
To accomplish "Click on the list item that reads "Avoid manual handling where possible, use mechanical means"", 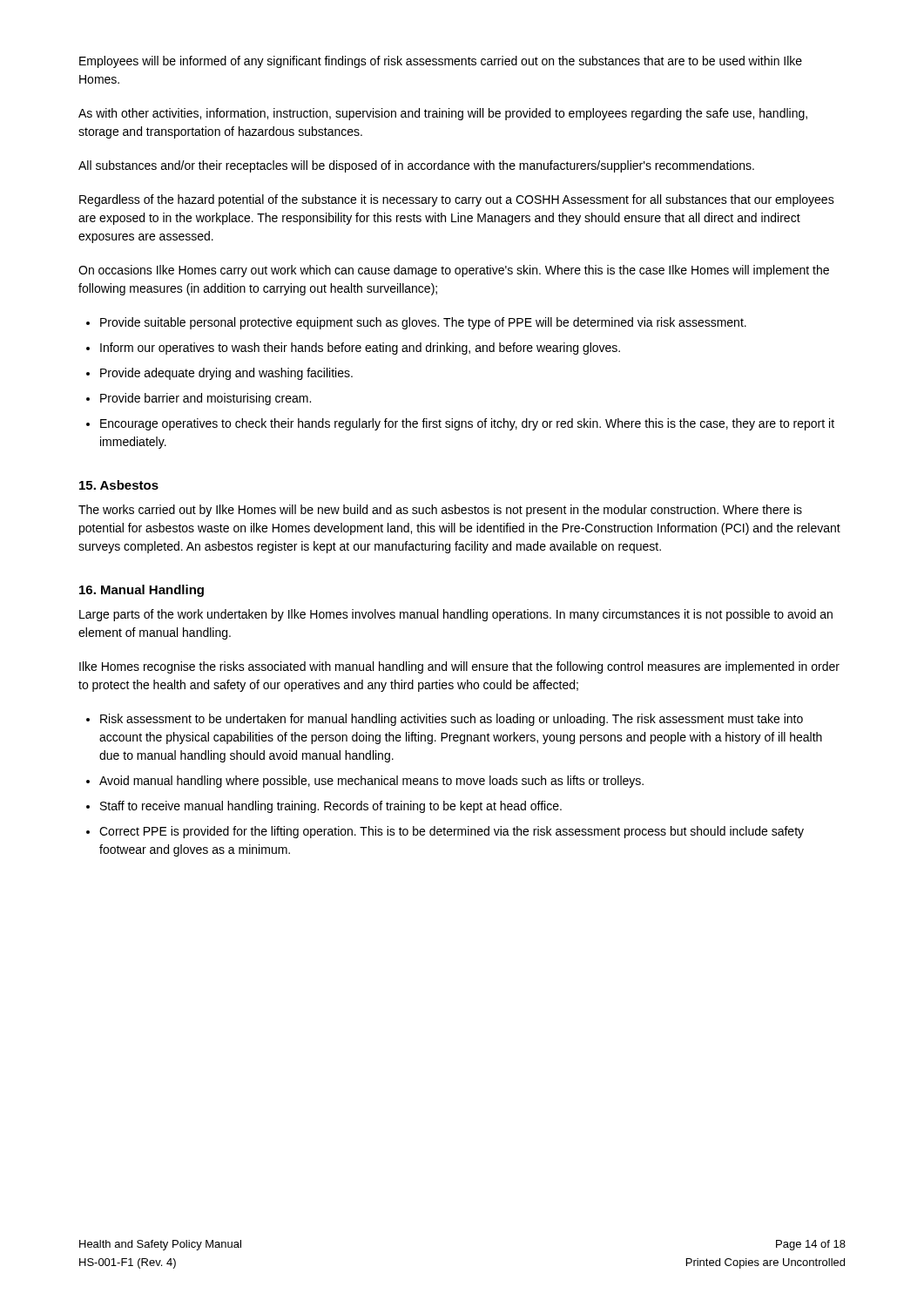I will pyautogui.click(x=372, y=781).
